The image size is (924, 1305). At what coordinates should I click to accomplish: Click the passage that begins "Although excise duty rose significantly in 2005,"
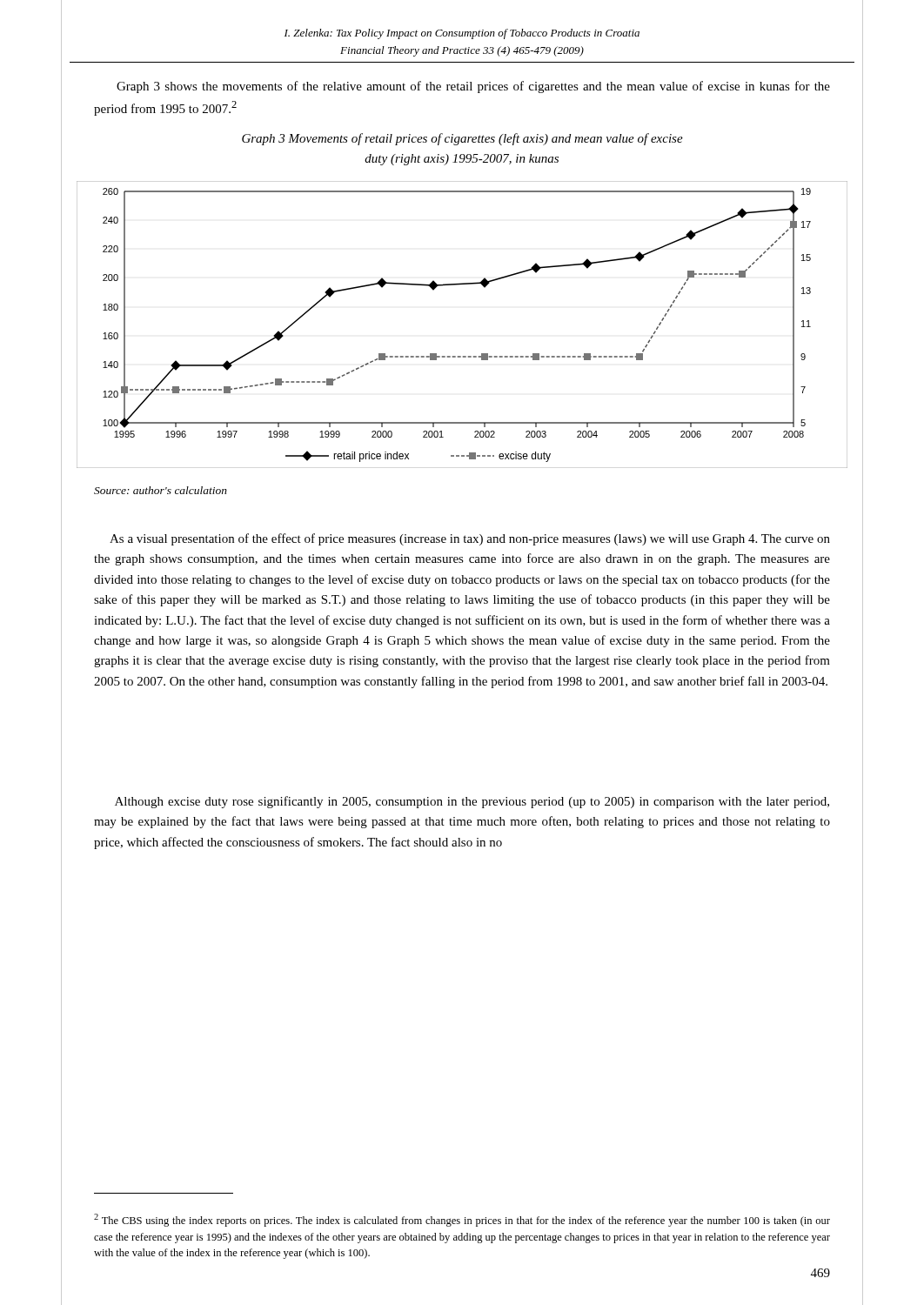(x=462, y=822)
